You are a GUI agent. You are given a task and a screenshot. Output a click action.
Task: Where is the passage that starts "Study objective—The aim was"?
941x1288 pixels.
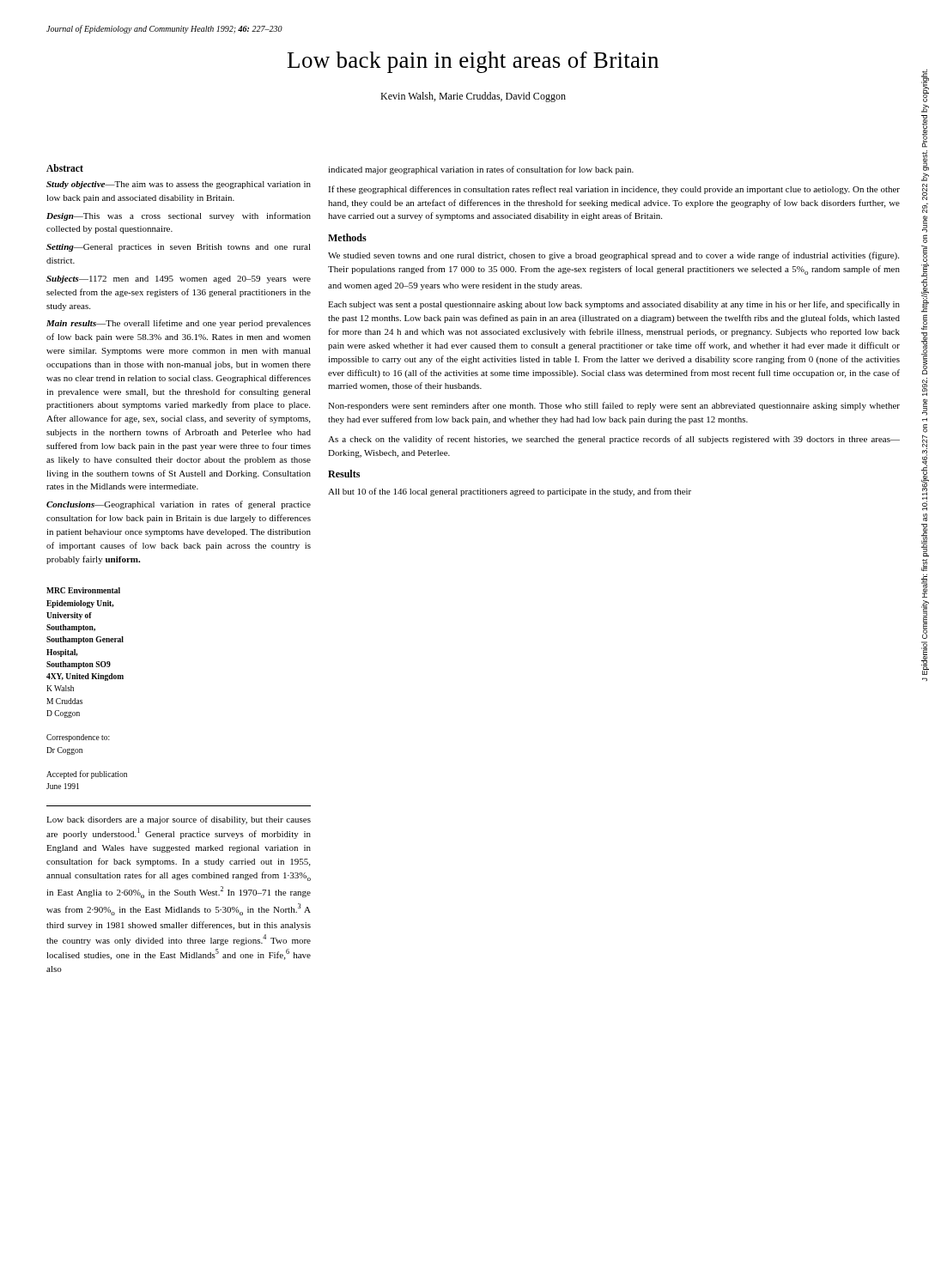(179, 372)
